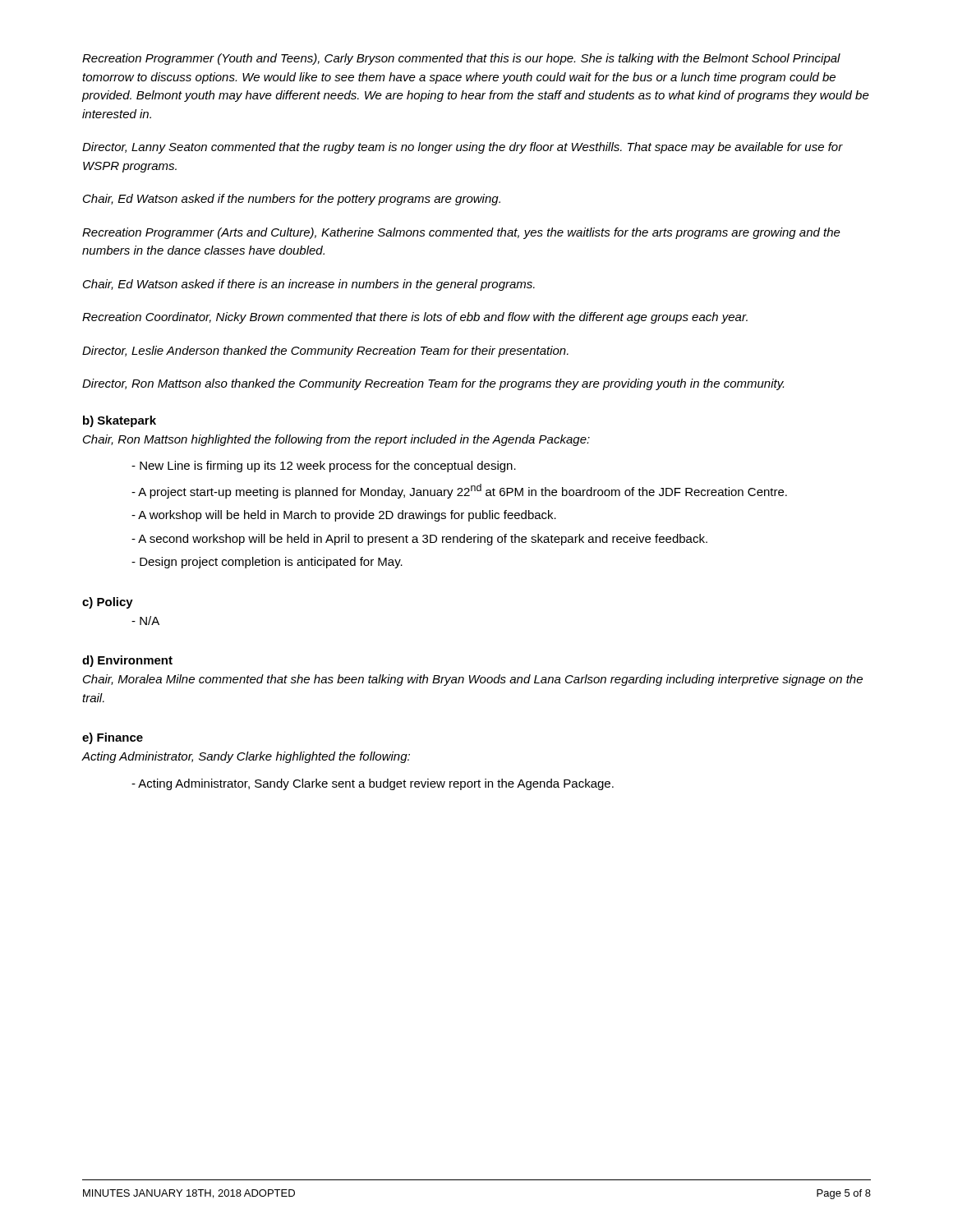Select the text block with the text "Chair, Ron Mattson highlighted the following"
The width and height of the screenshot is (953, 1232).
(x=336, y=439)
